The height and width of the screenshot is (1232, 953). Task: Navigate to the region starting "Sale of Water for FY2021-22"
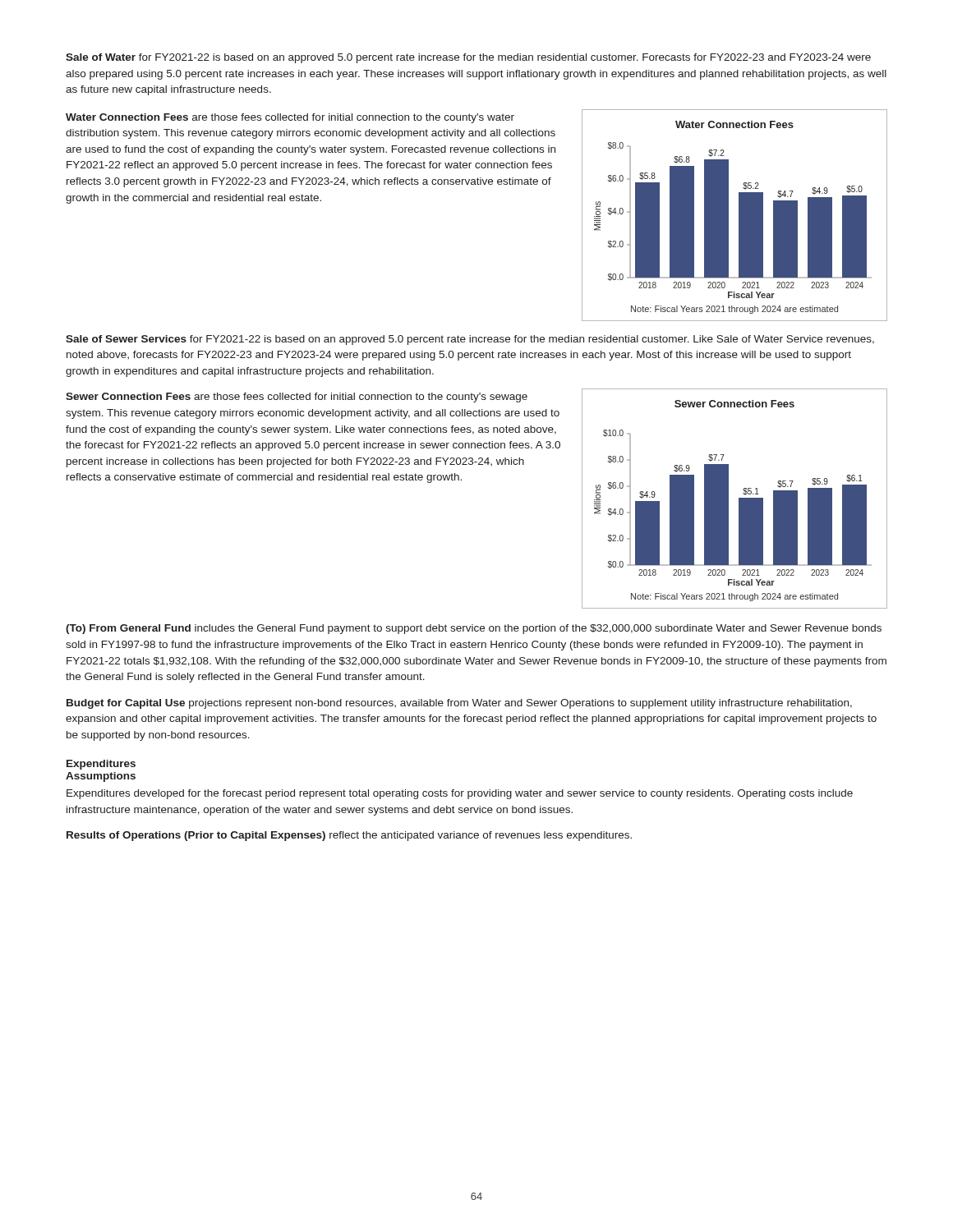coord(476,73)
